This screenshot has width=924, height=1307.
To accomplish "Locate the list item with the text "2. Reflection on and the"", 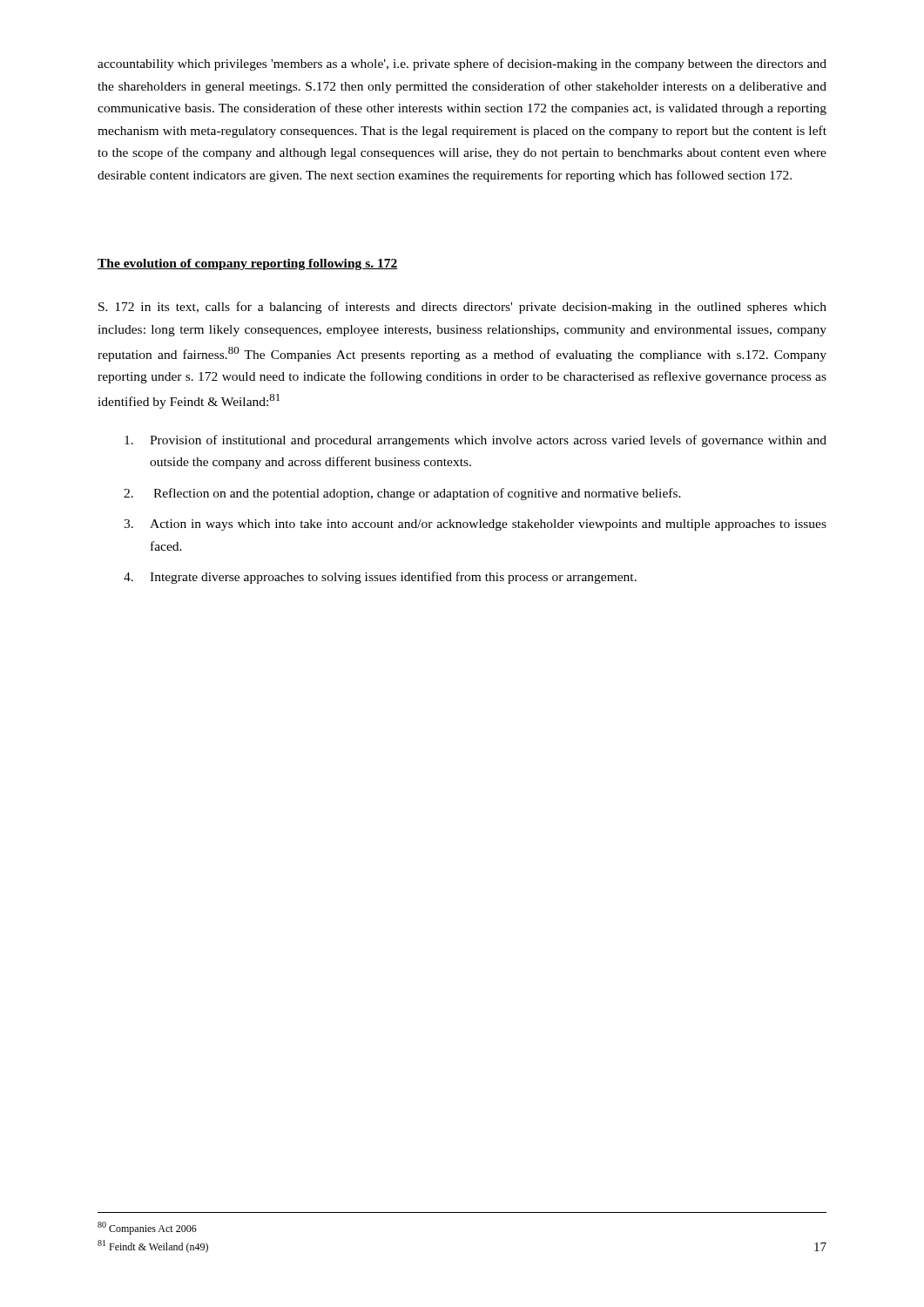I will [x=475, y=493].
